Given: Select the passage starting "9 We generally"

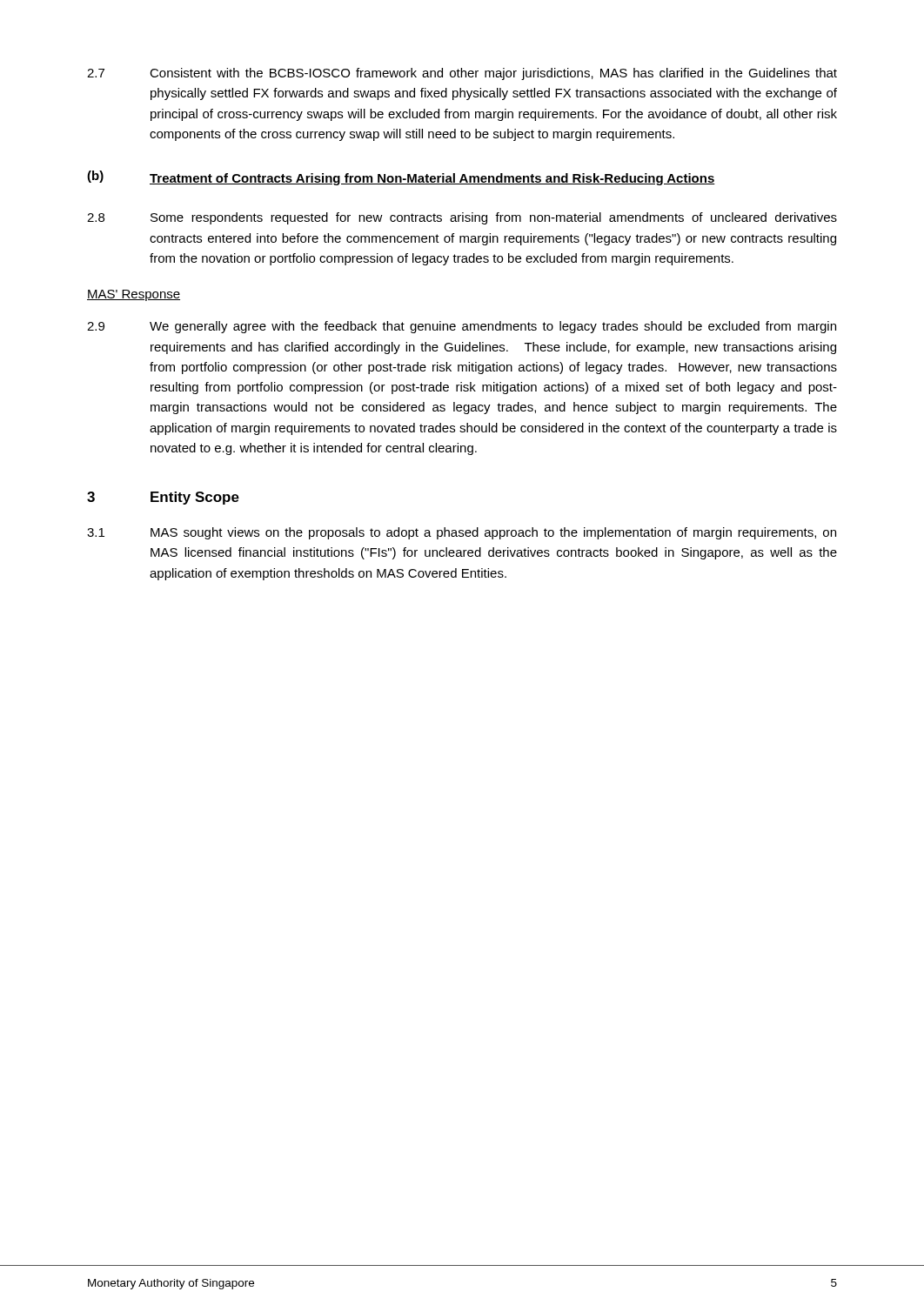Looking at the screenshot, I should point(462,387).
